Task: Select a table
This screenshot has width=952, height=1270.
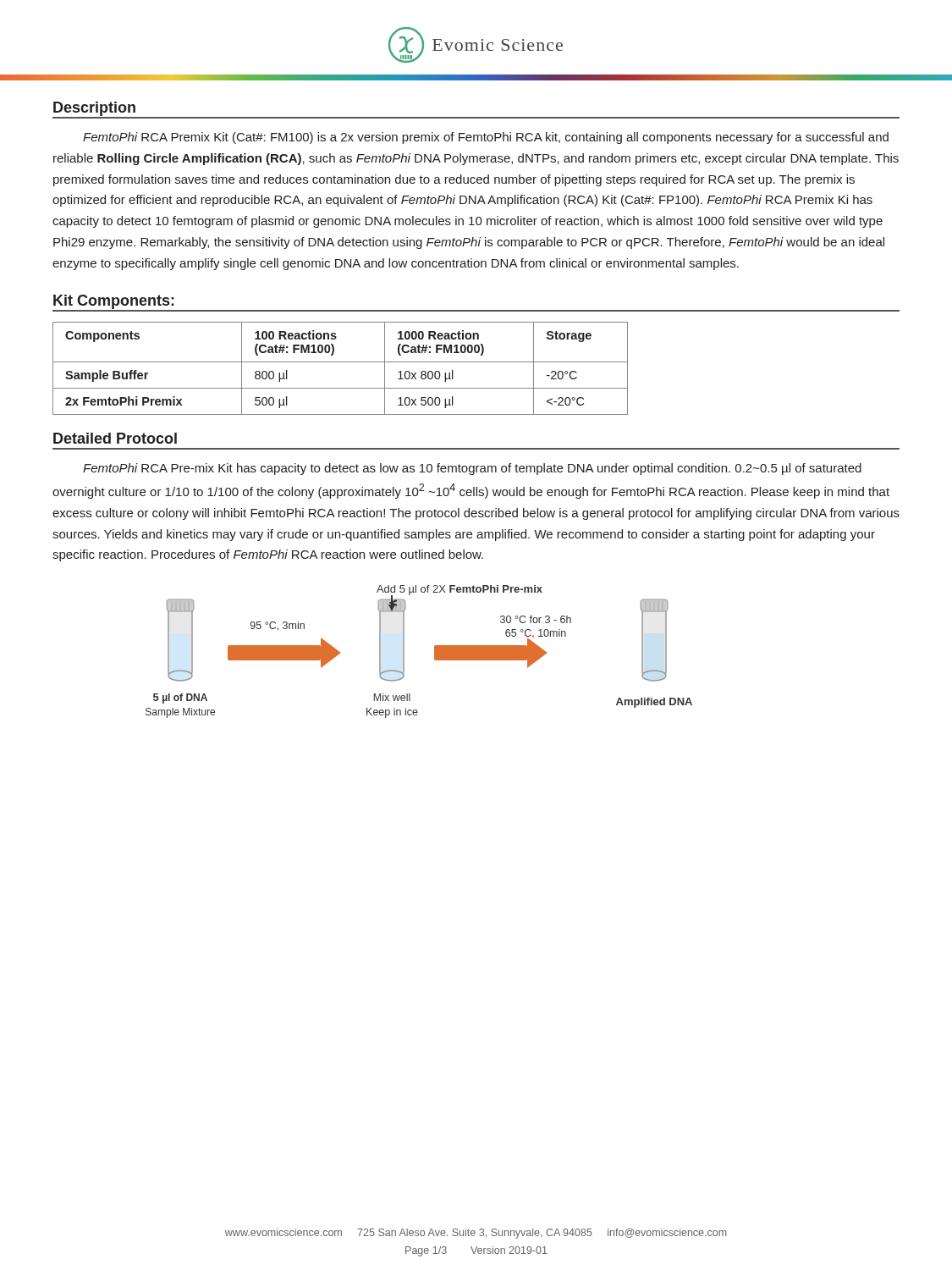Action: coord(476,368)
